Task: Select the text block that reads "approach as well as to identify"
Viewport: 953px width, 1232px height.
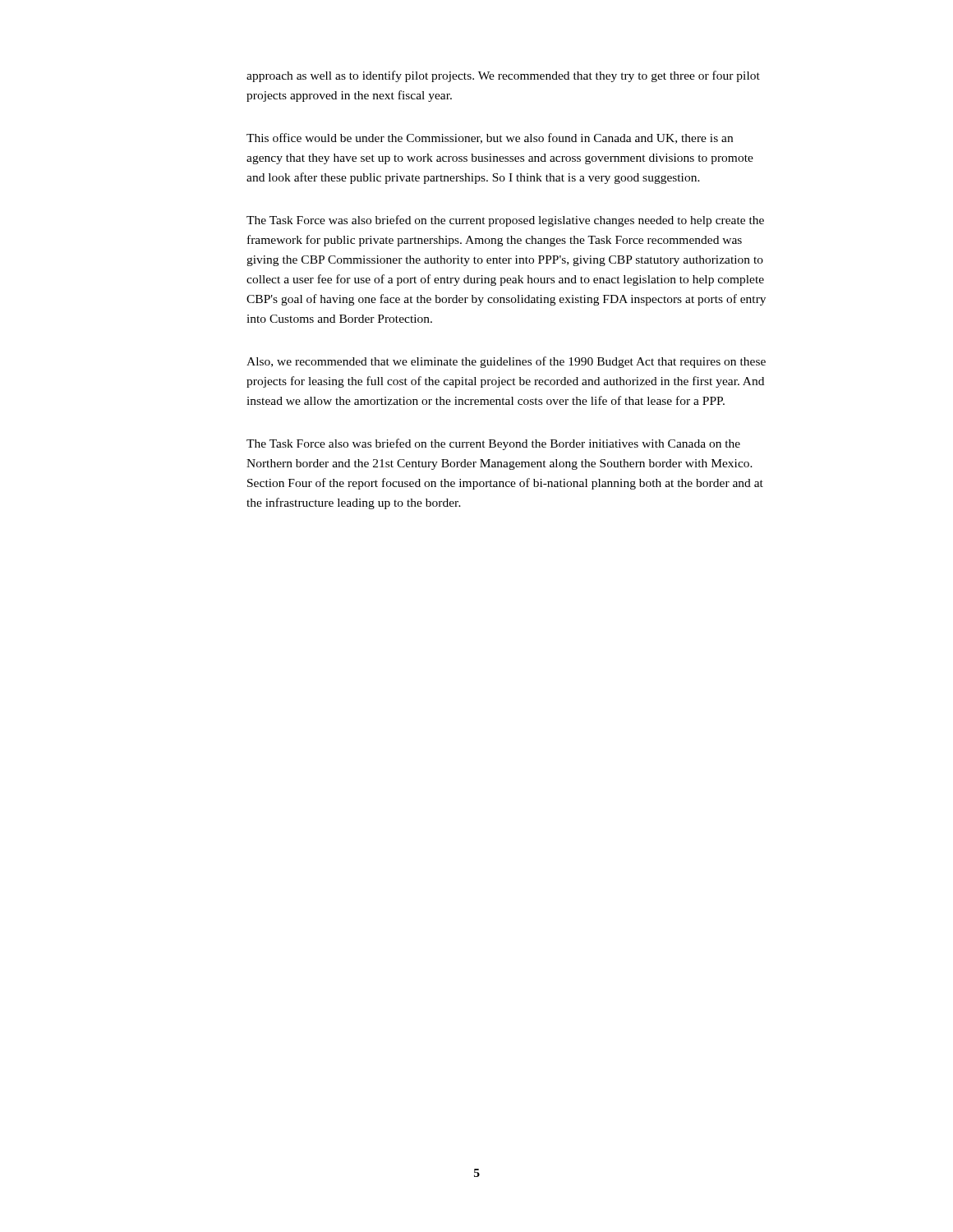Action: pos(503,85)
